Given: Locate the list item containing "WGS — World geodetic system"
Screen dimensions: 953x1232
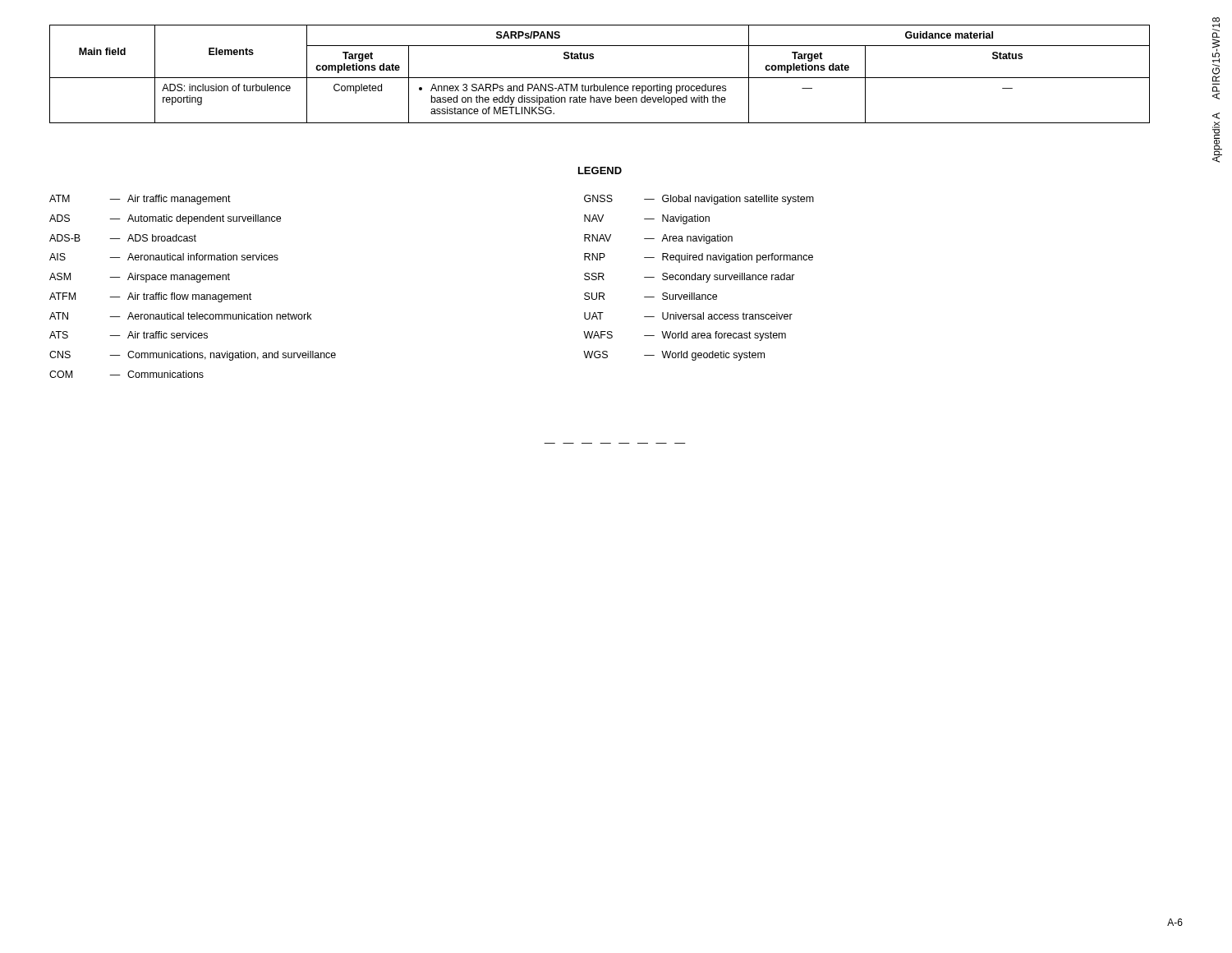Looking at the screenshot, I should pos(674,356).
